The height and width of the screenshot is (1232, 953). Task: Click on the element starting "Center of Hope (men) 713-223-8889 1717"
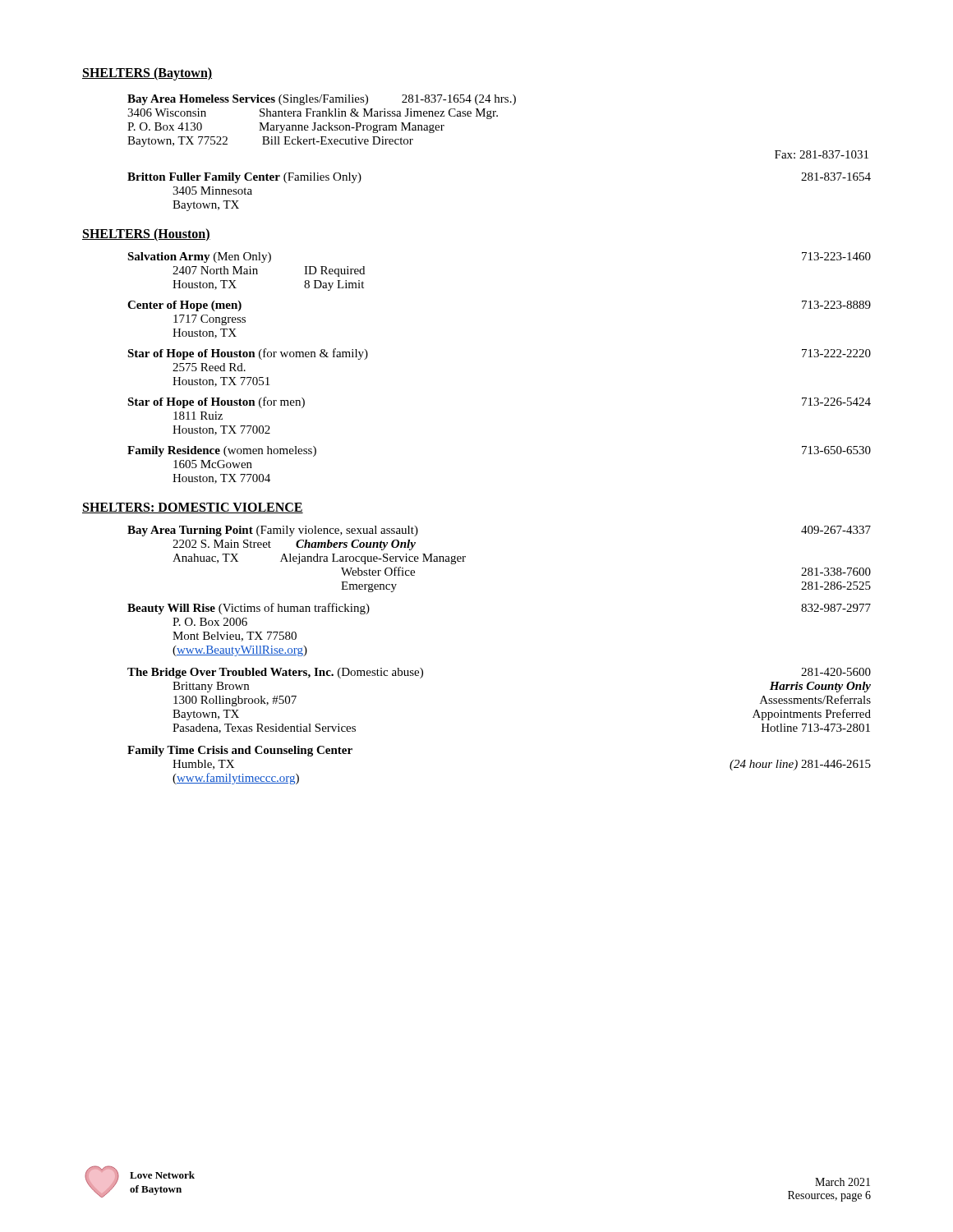[x=184, y=304]
